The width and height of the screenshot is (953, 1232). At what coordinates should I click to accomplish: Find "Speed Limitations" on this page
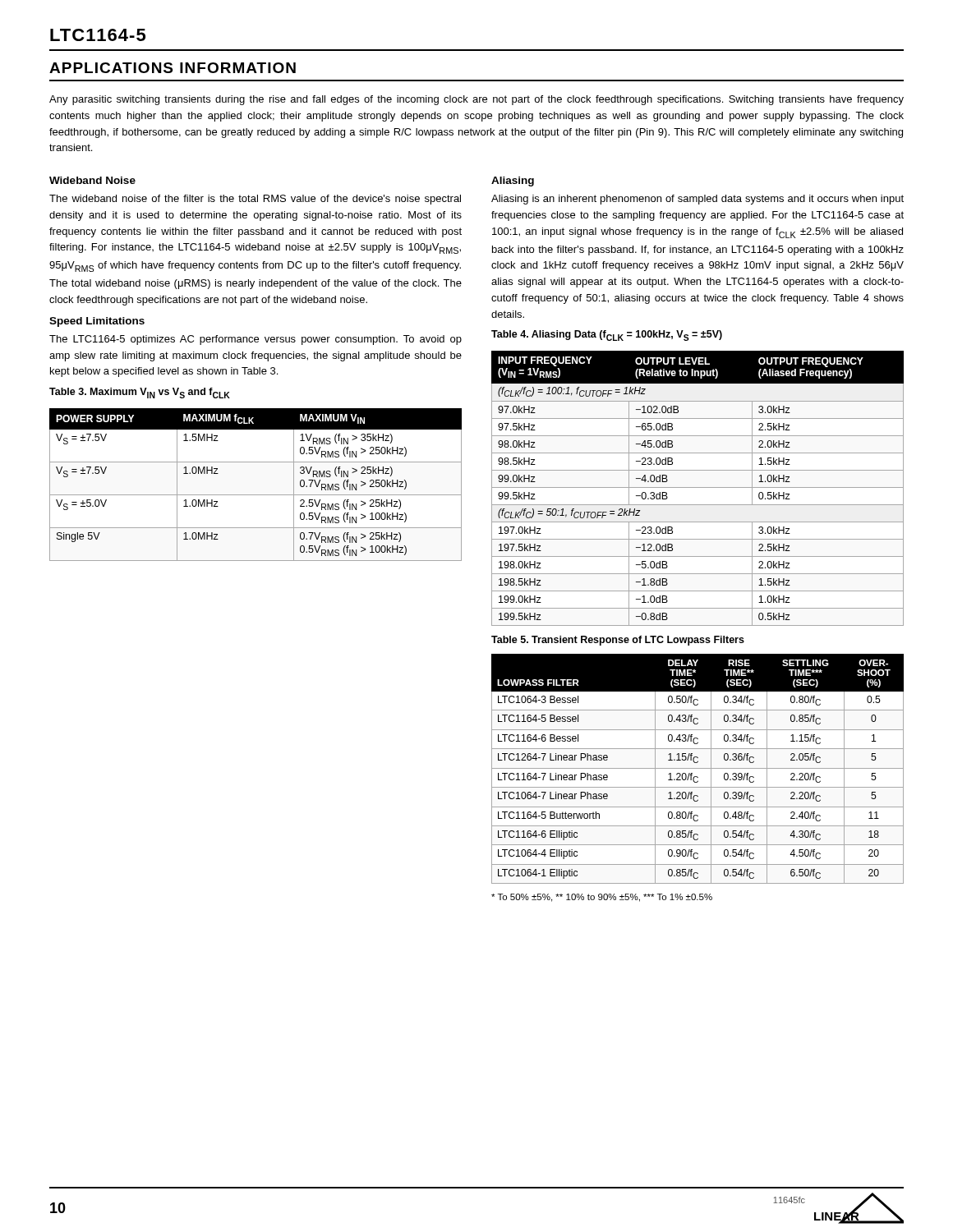(97, 321)
